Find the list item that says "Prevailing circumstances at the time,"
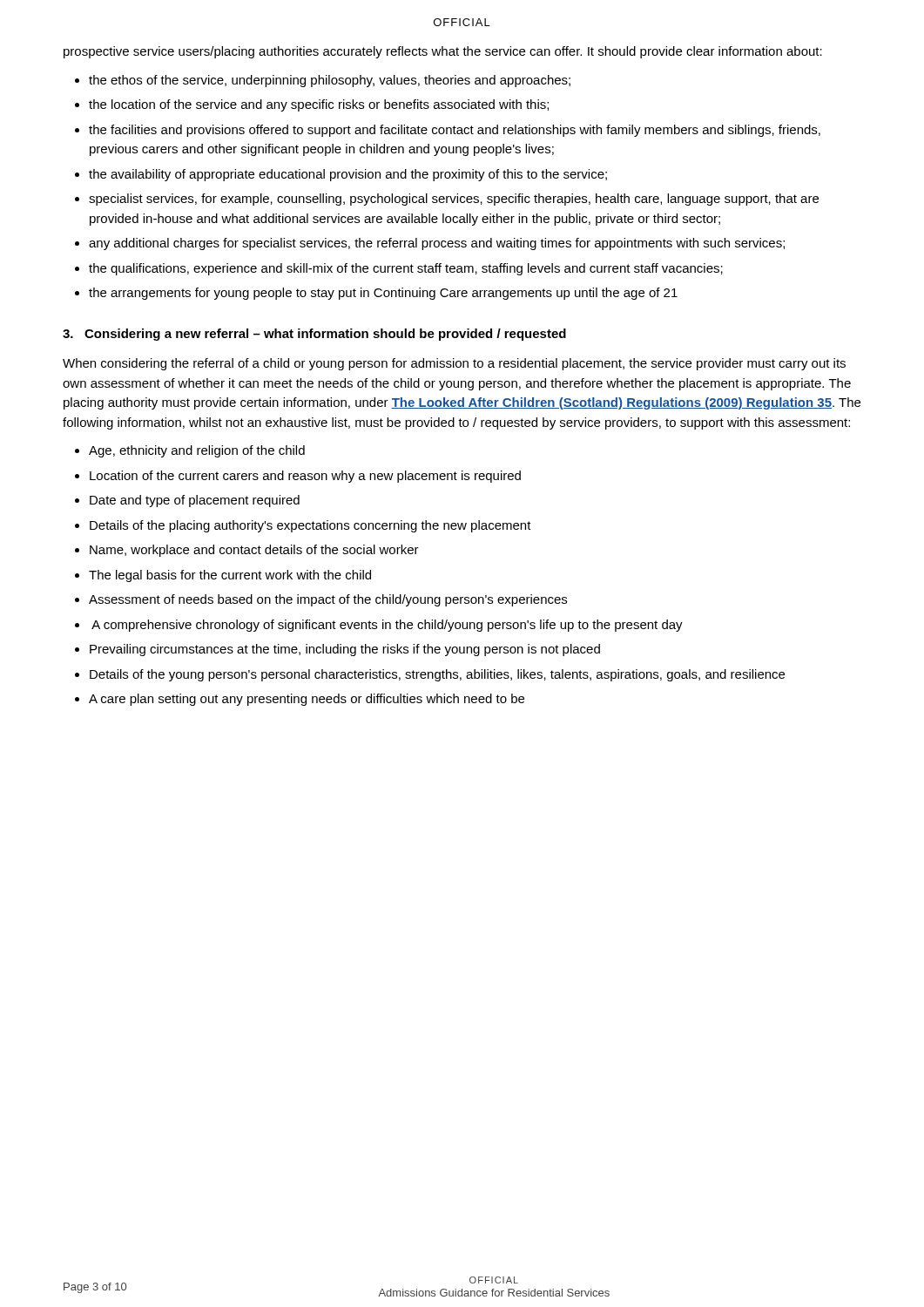 pos(345,649)
